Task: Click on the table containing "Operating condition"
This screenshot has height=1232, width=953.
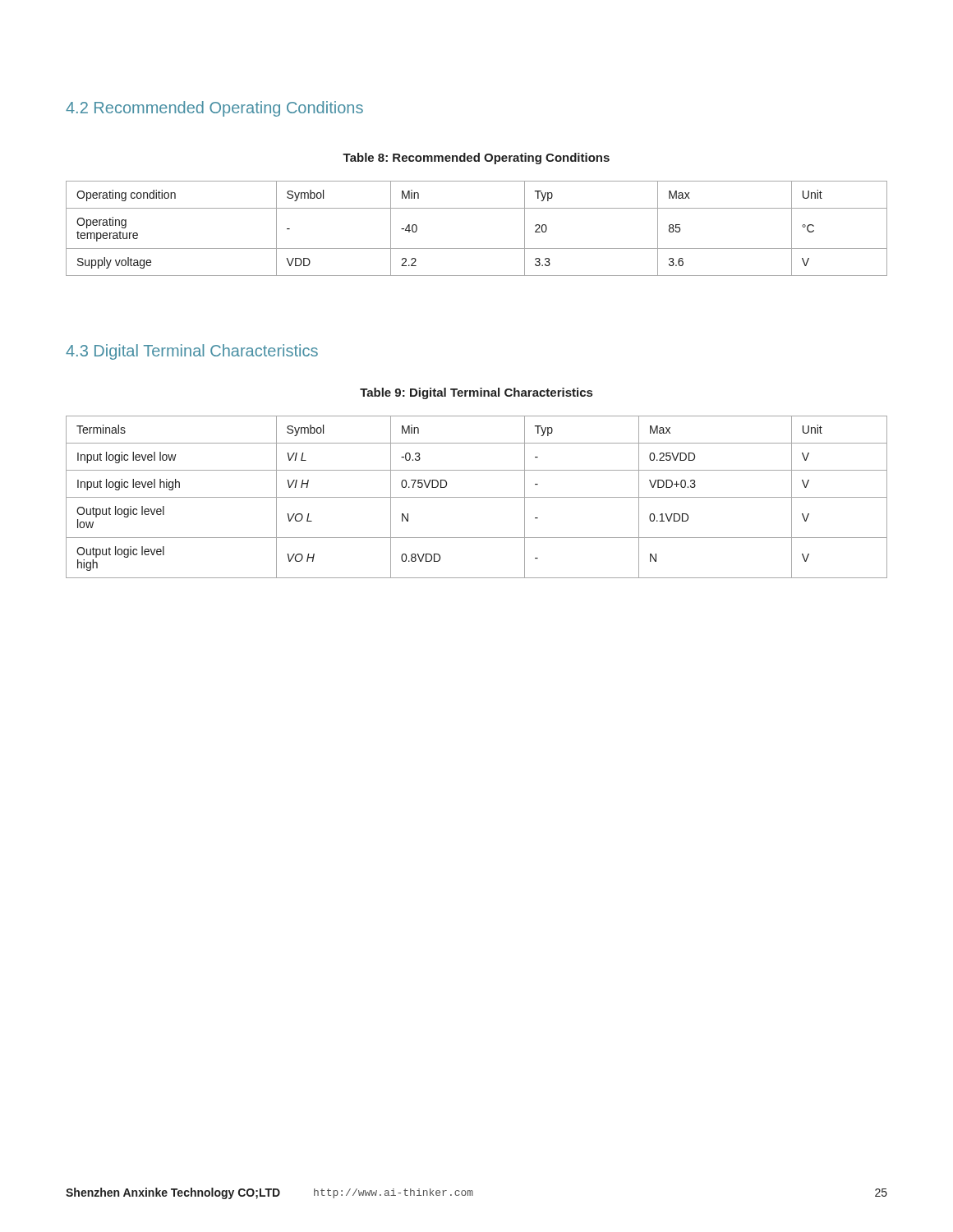Action: tap(476, 228)
